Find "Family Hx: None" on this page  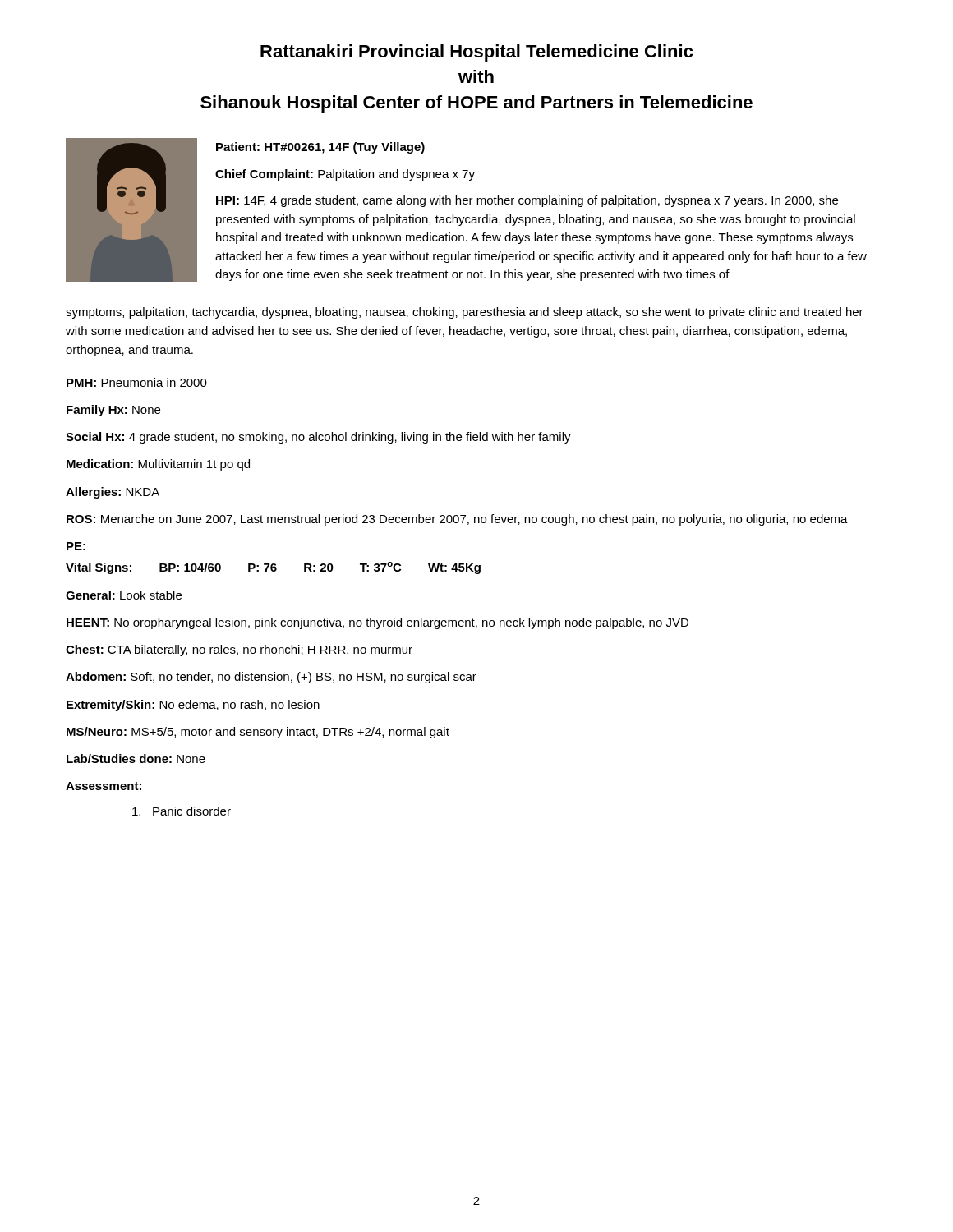[x=113, y=409]
